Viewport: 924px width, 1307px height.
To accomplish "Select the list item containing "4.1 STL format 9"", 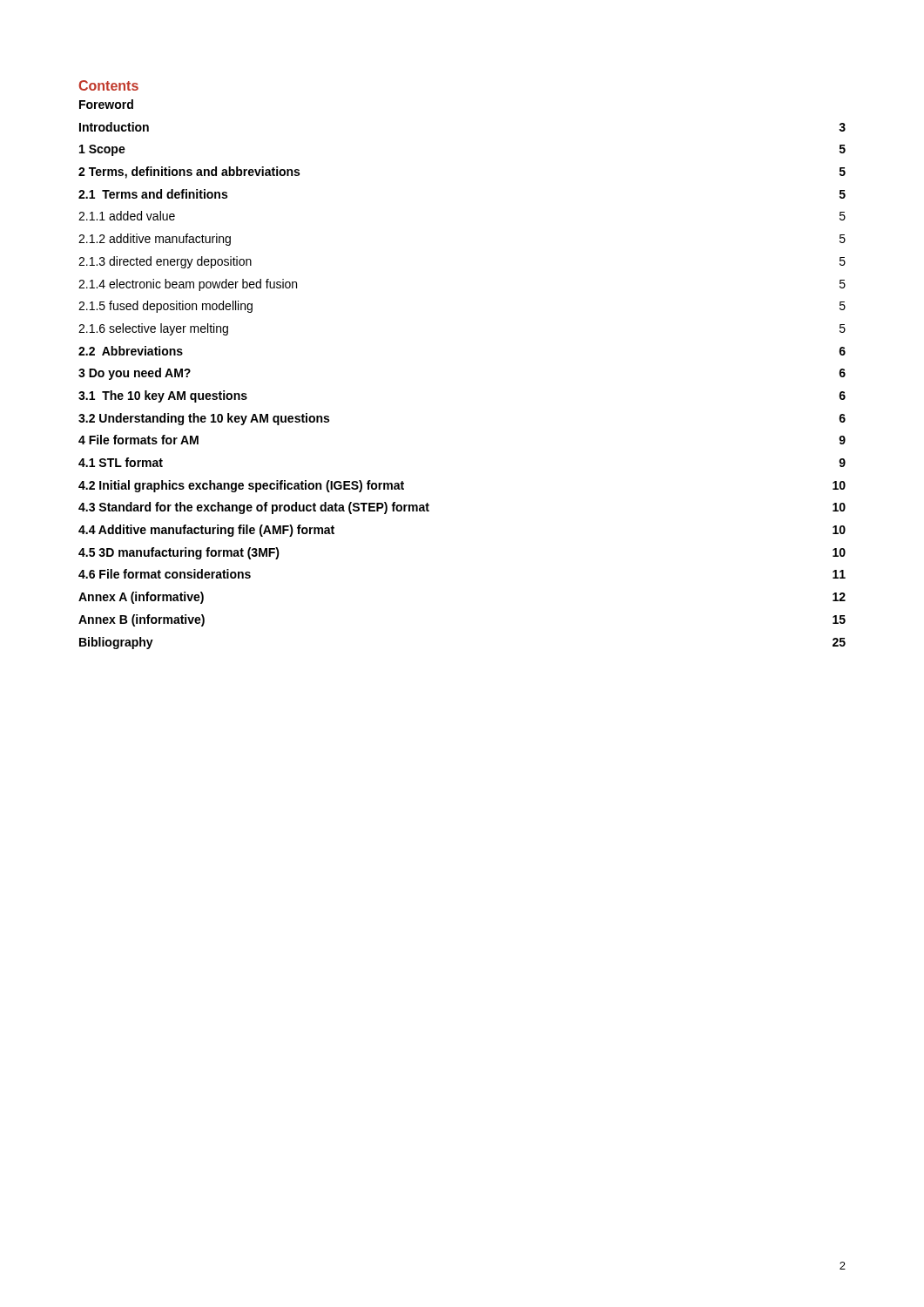I will point(117,462).
